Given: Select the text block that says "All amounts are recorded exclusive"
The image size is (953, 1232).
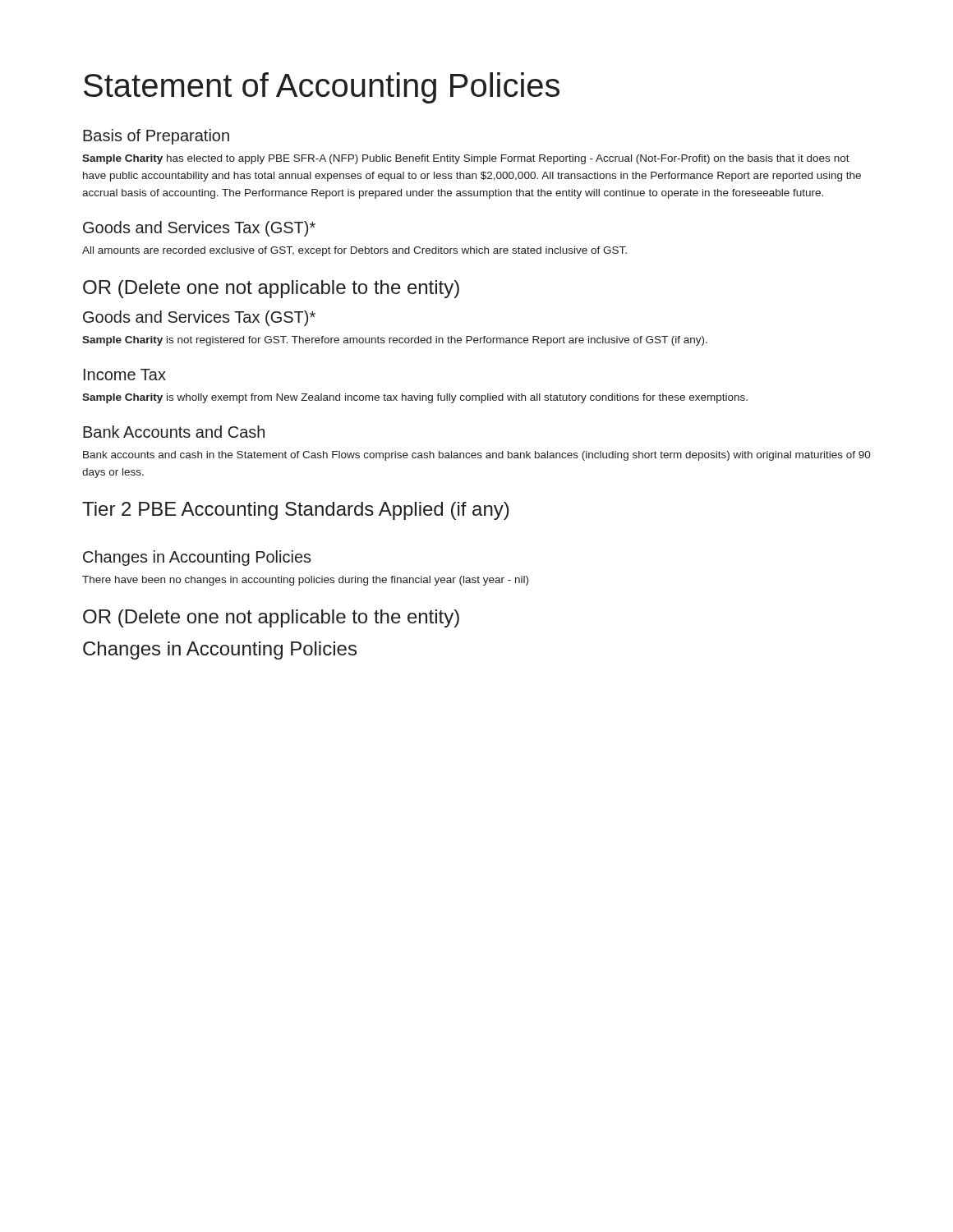Looking at the screenshot, I should (x=355, y=250).
